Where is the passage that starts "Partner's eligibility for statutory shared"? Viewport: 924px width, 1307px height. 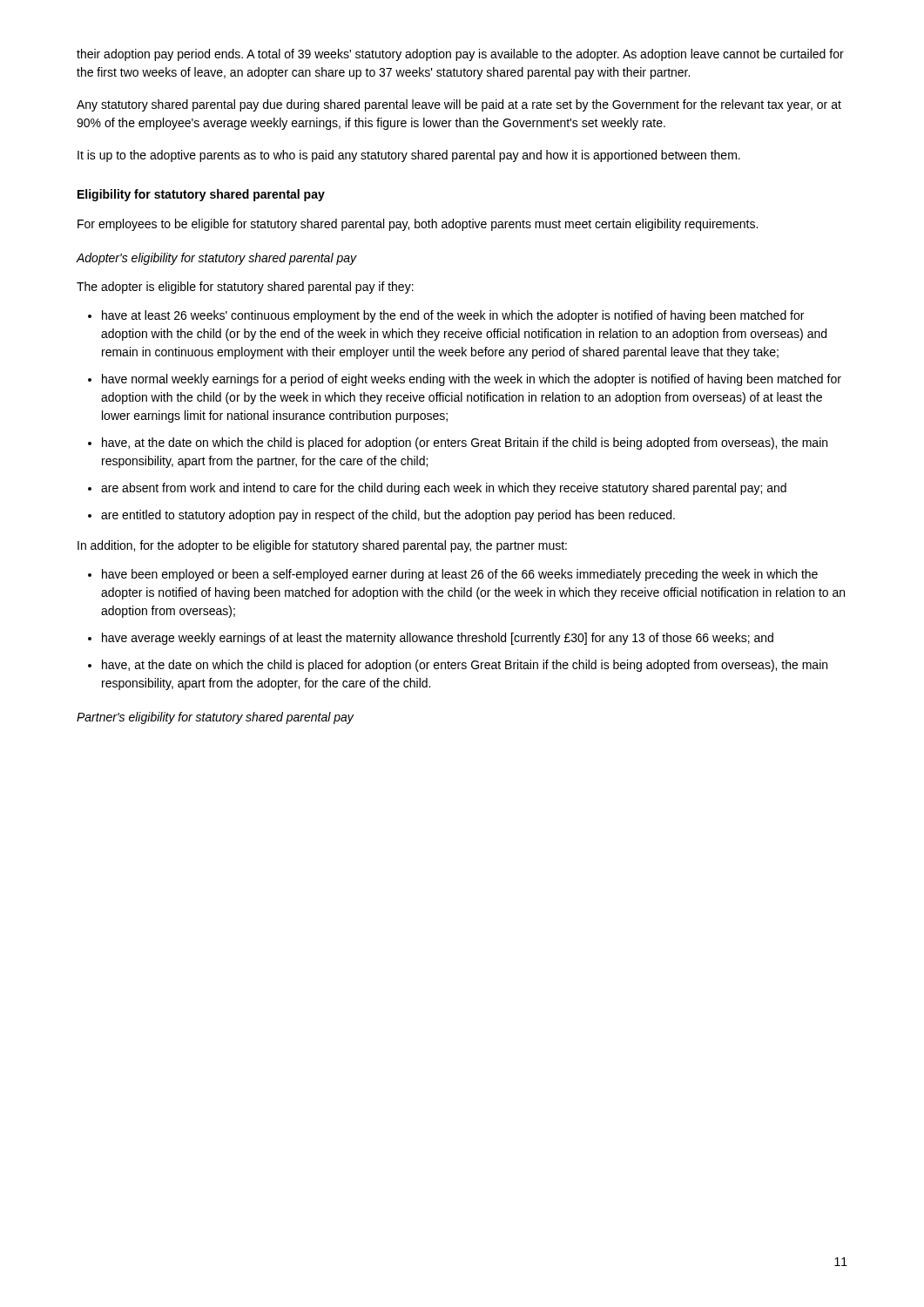(x=215, y=717)
